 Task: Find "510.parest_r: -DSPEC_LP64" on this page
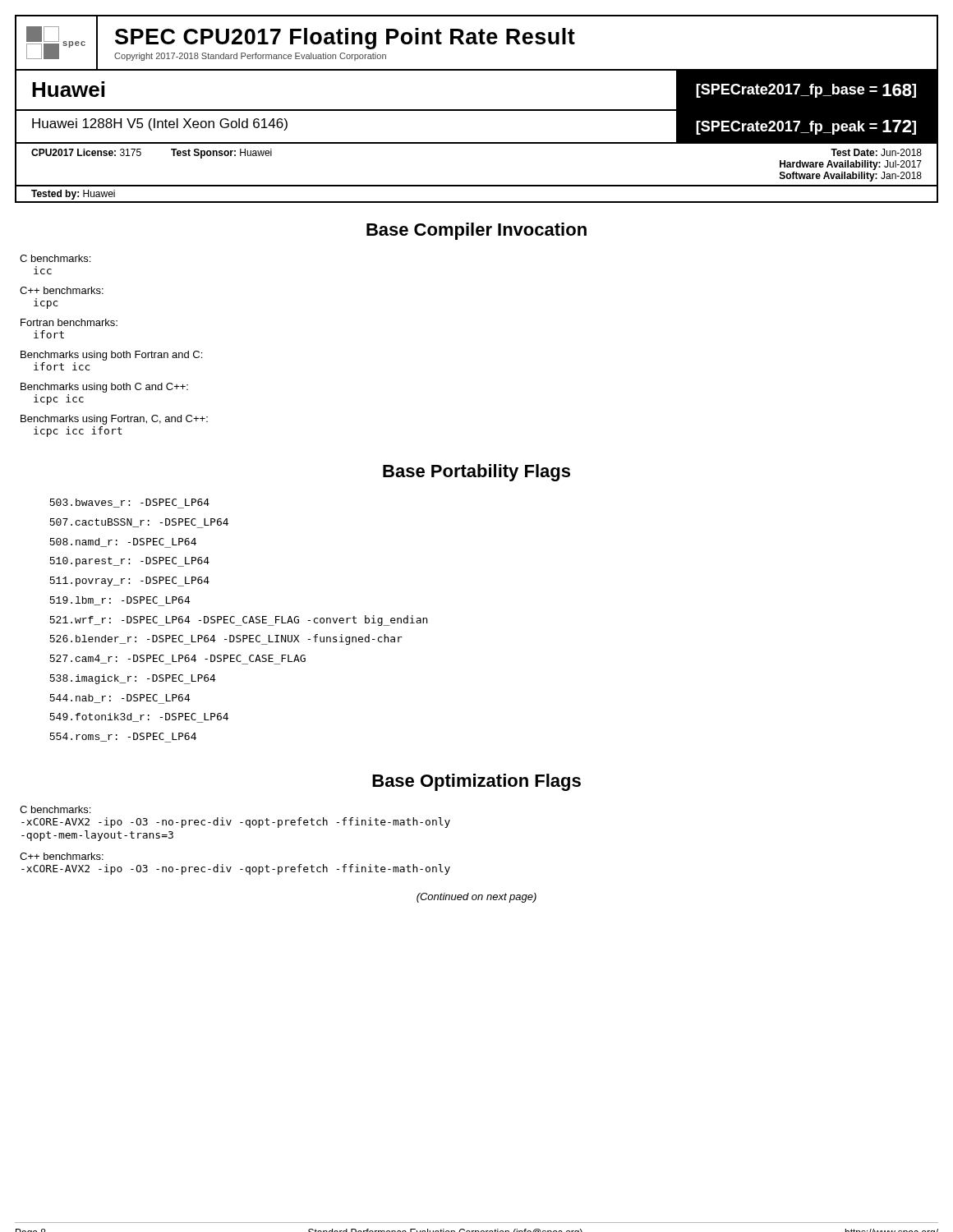click(x=126, y=561)
